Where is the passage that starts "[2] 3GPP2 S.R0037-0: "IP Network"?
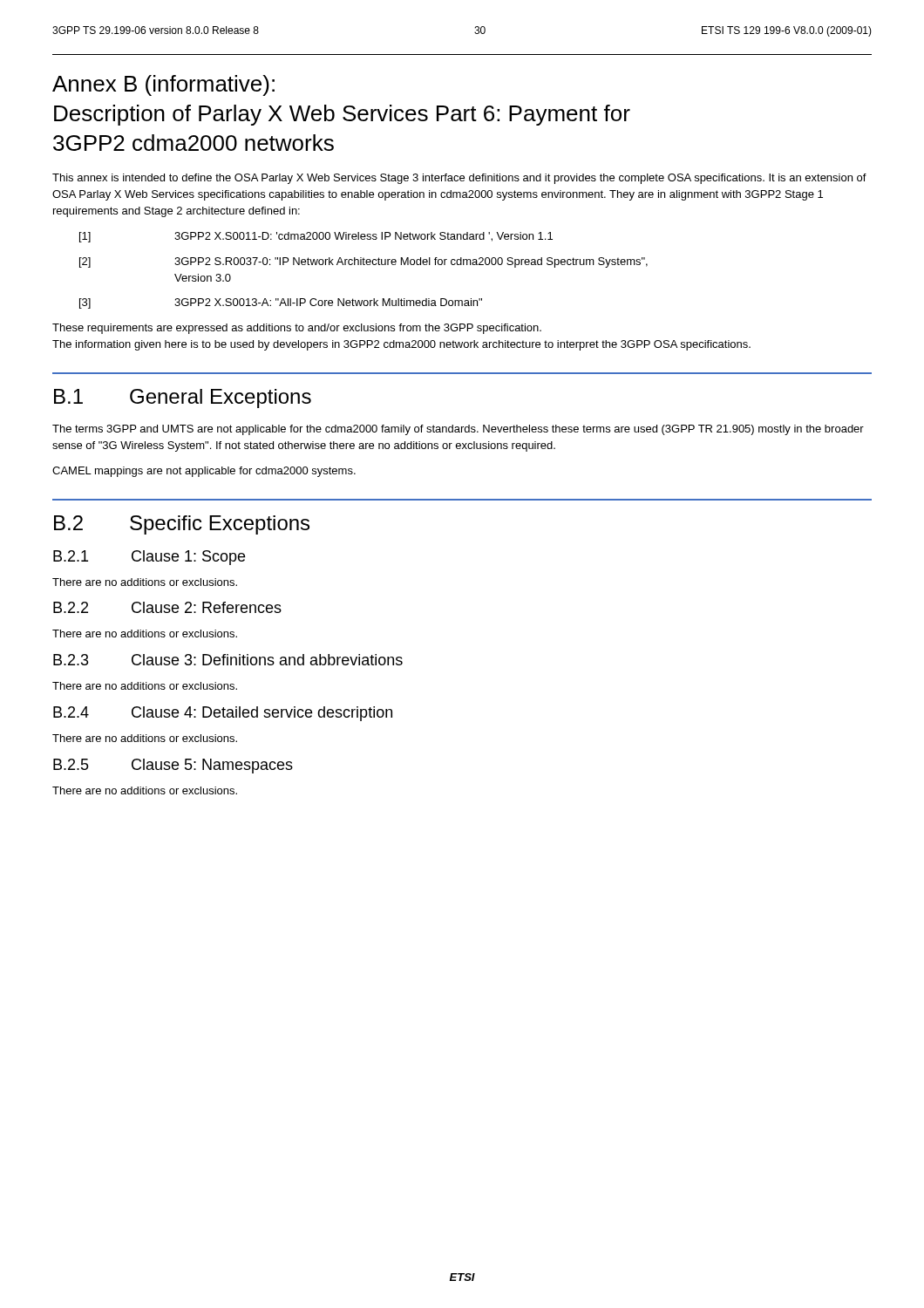 (462, 270)
